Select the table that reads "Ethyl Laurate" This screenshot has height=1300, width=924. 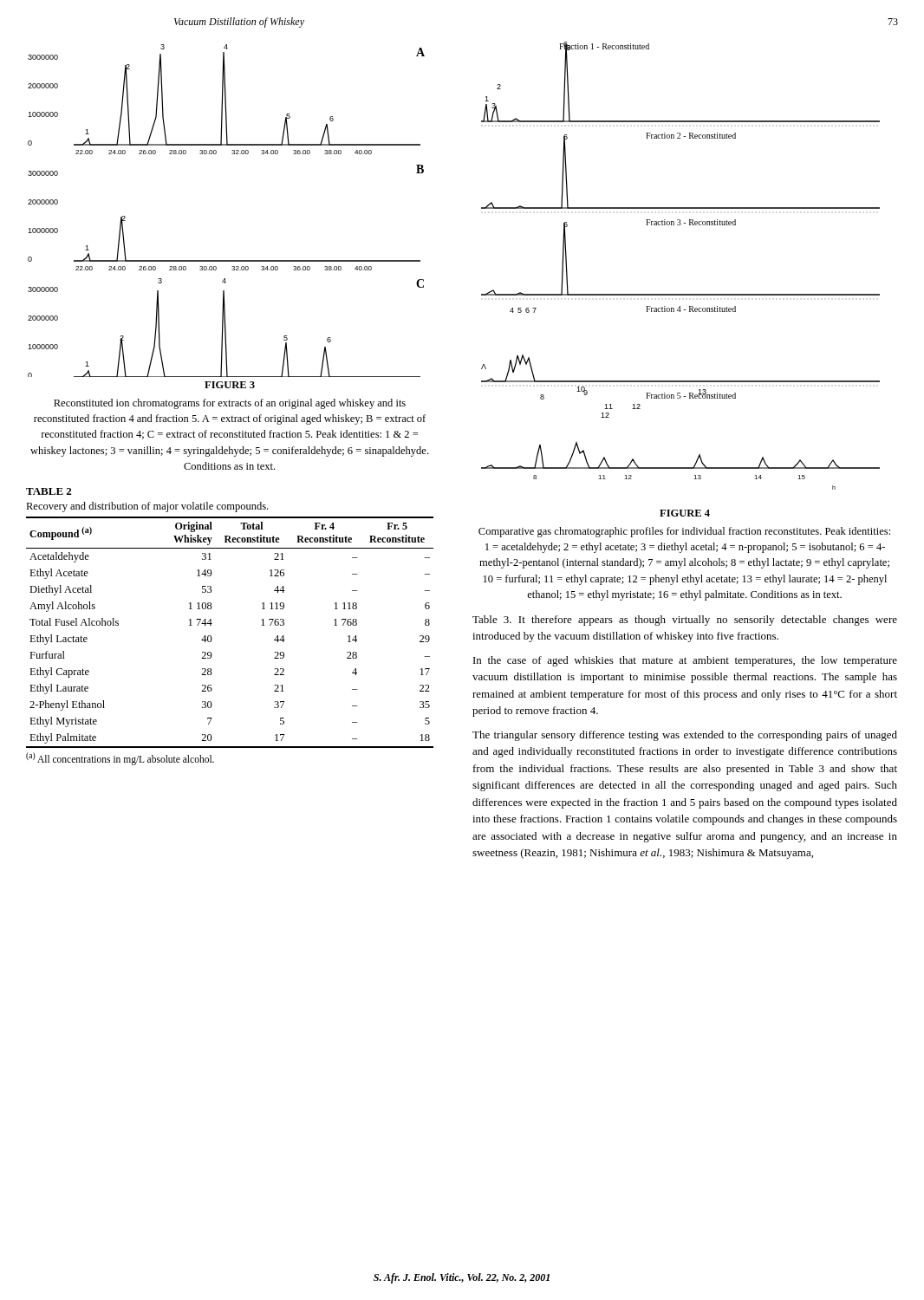tap(230, 624)
